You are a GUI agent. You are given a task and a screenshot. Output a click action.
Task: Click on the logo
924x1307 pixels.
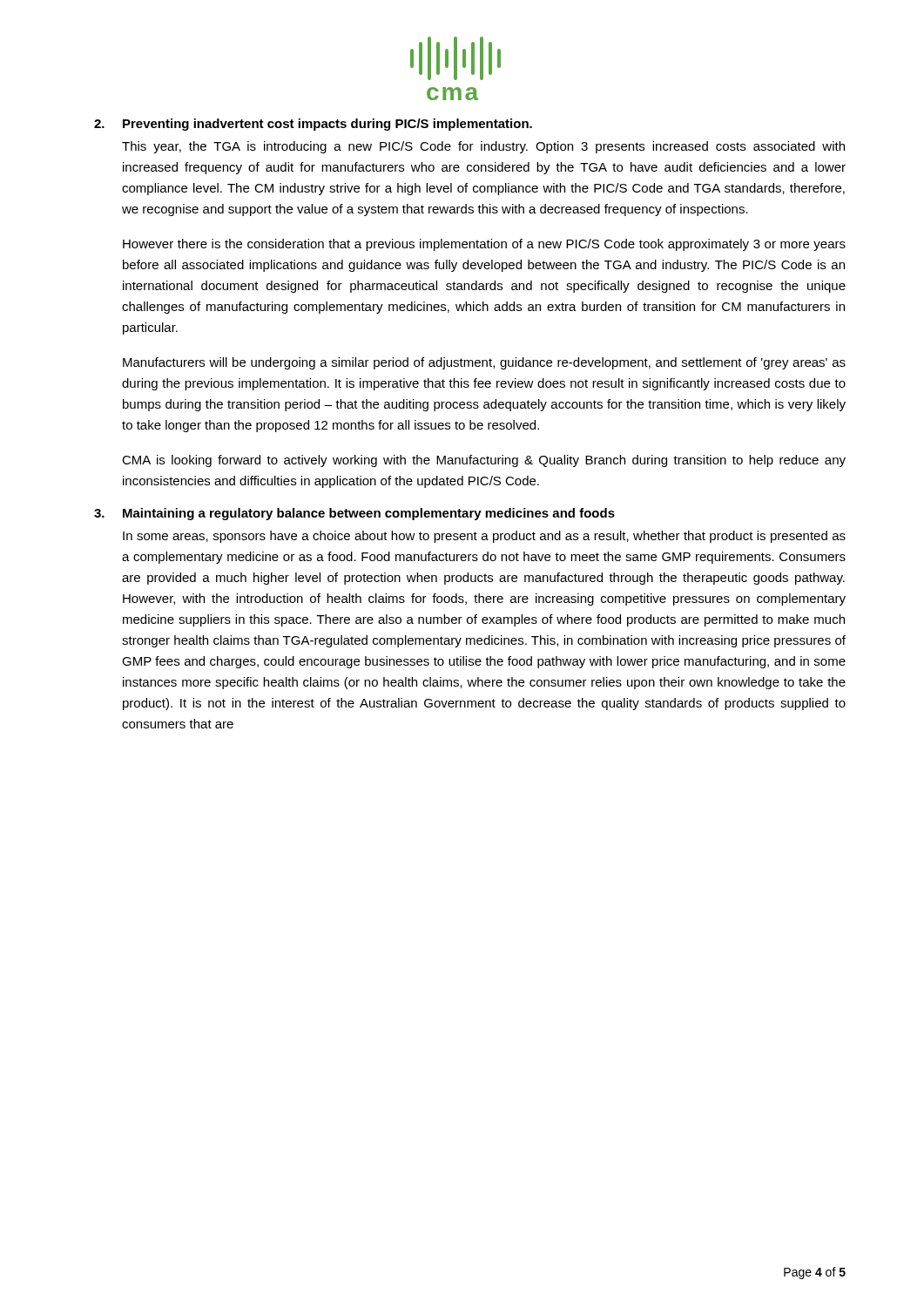[x=462, y=58]
